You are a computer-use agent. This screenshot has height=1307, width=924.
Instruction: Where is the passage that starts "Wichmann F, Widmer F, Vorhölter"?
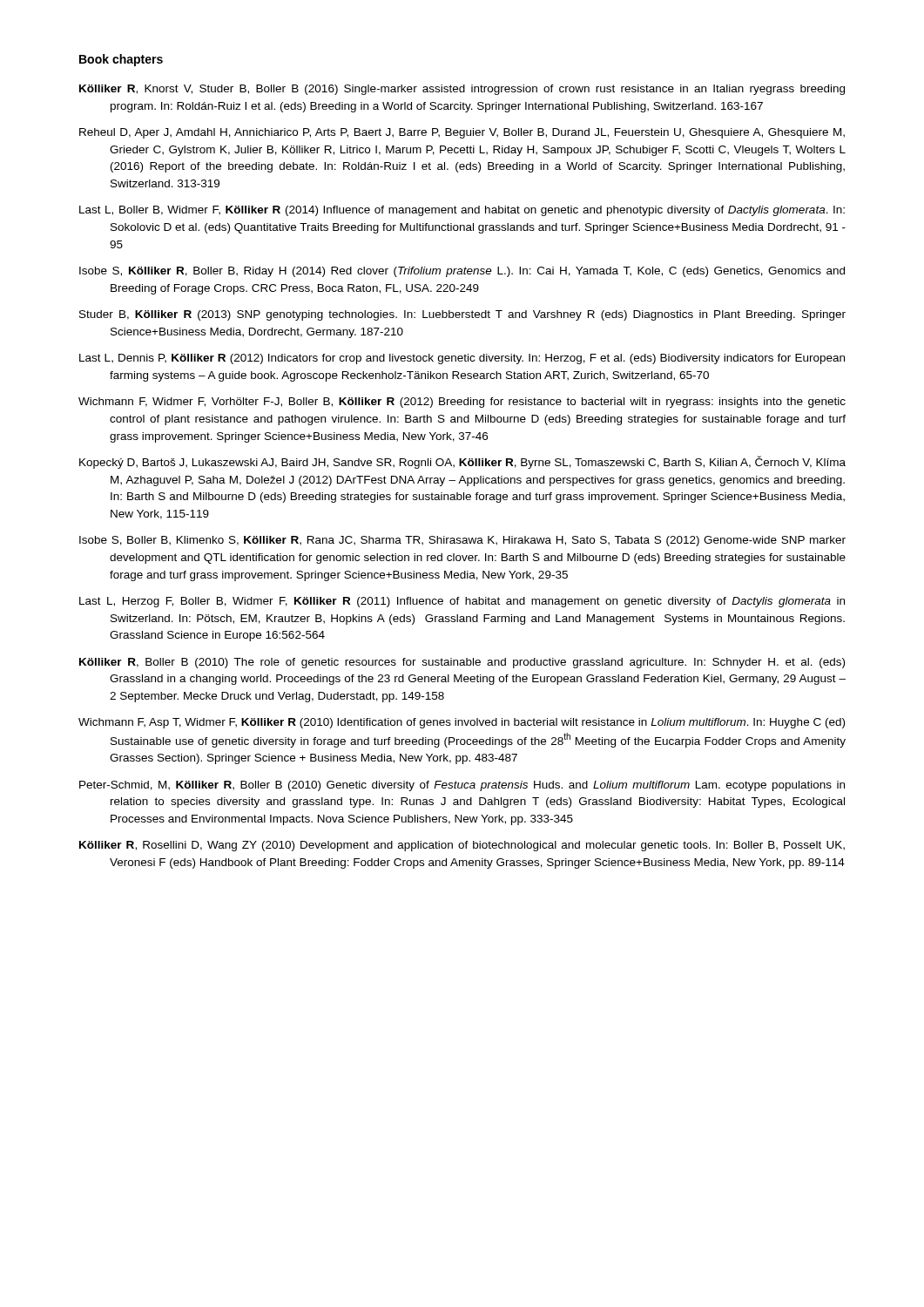(x=462, y=419)
